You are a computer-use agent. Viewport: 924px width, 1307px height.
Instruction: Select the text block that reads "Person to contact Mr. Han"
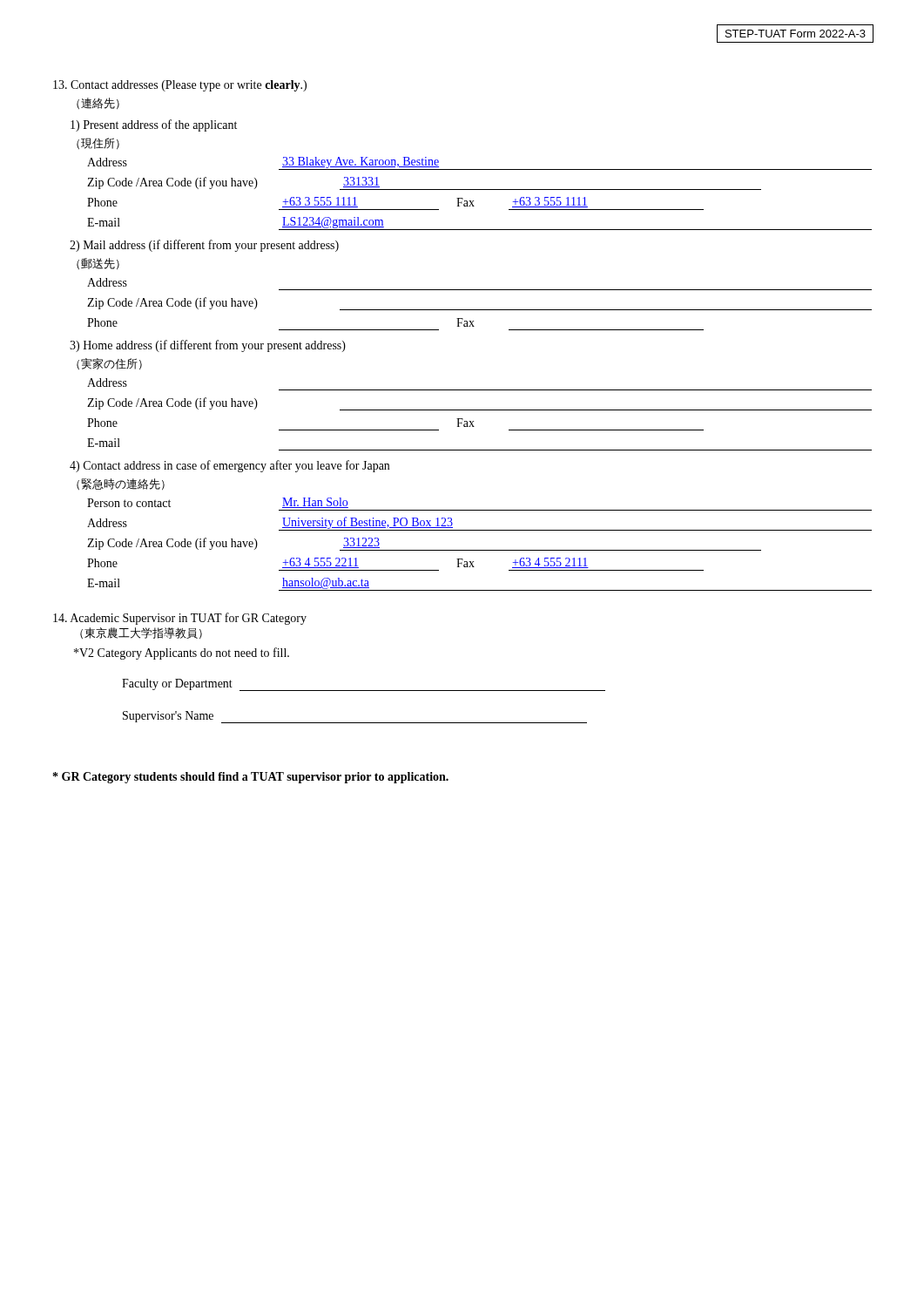(x=479, y=503)
